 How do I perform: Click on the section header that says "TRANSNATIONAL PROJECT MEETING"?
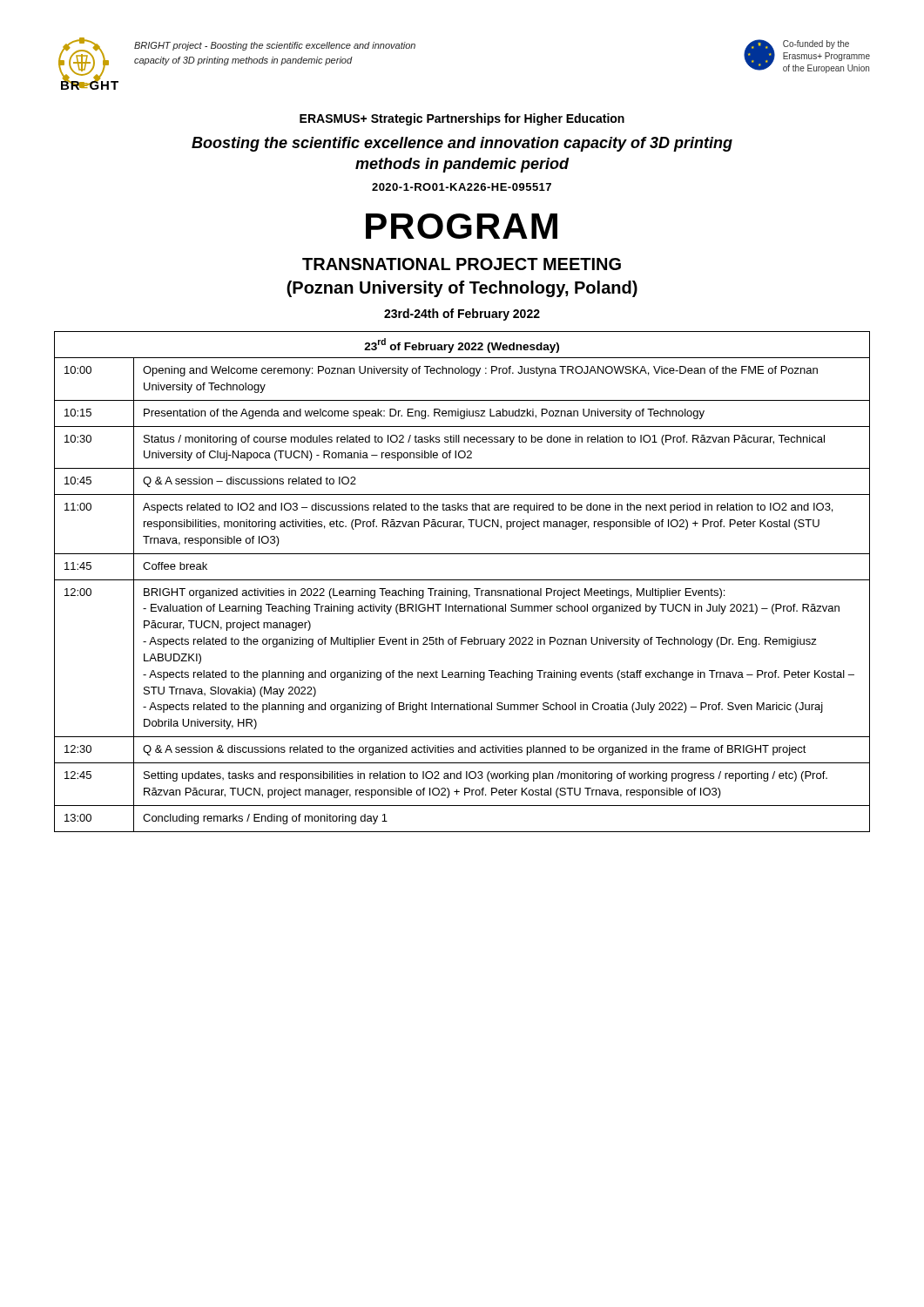(462, 264)
